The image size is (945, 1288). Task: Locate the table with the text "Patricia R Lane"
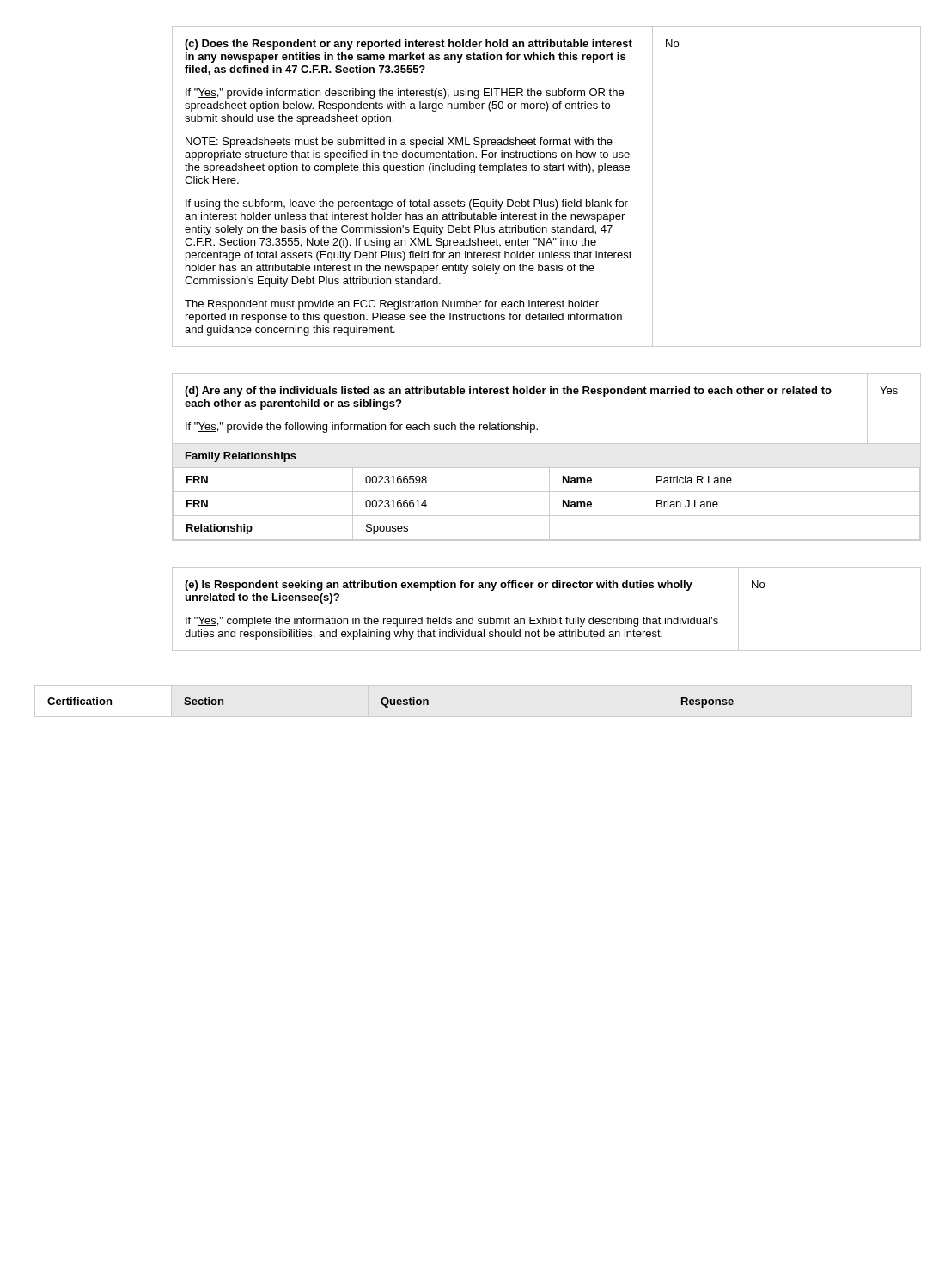click(546, 492)
